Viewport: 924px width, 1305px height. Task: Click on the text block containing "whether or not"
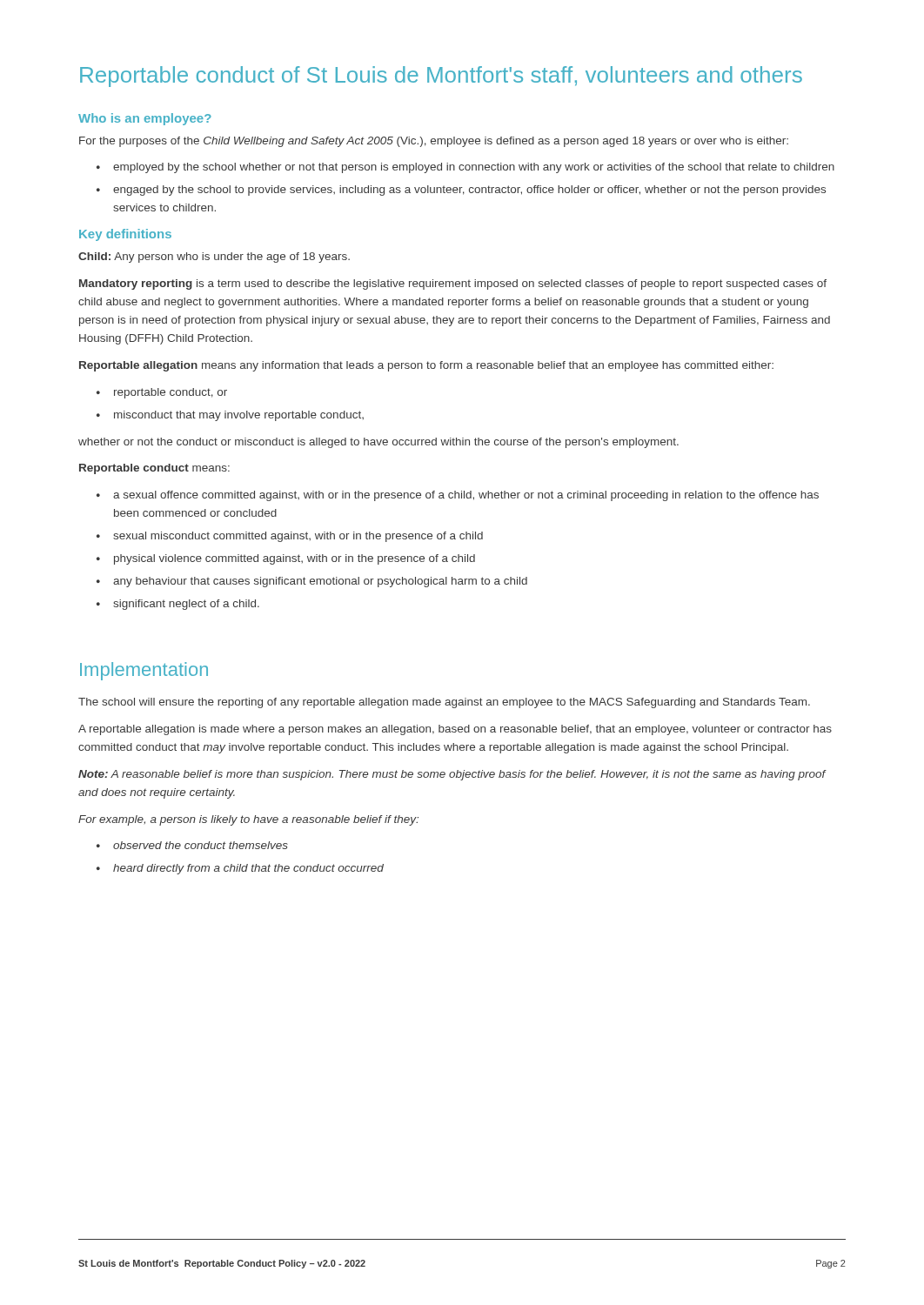pyautogui.click(x=462, y=442)
